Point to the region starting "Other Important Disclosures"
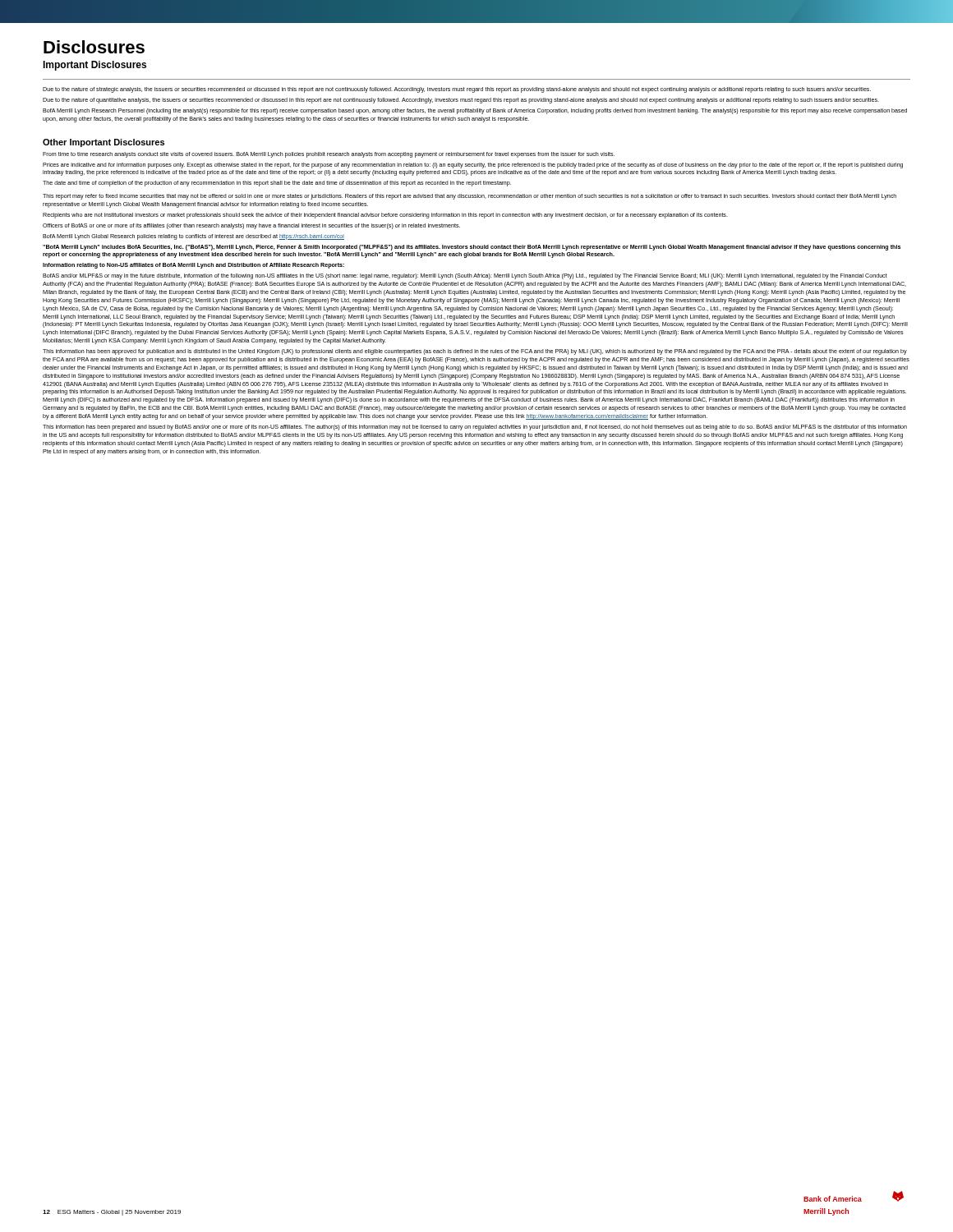This screenshot has width=953, height=1232. tap(476, 142)
